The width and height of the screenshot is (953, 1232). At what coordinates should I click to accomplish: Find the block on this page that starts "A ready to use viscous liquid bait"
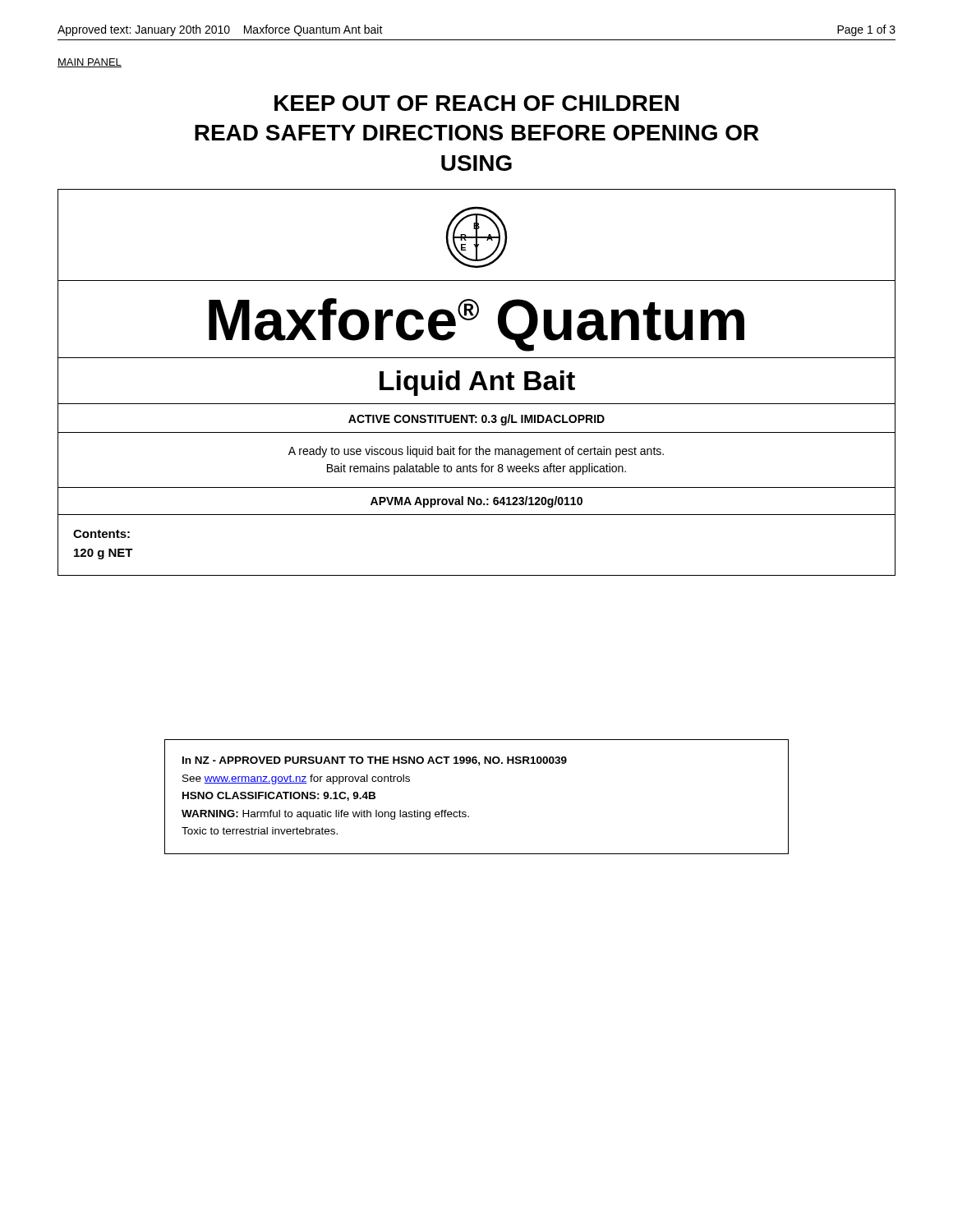coord(476,460)
